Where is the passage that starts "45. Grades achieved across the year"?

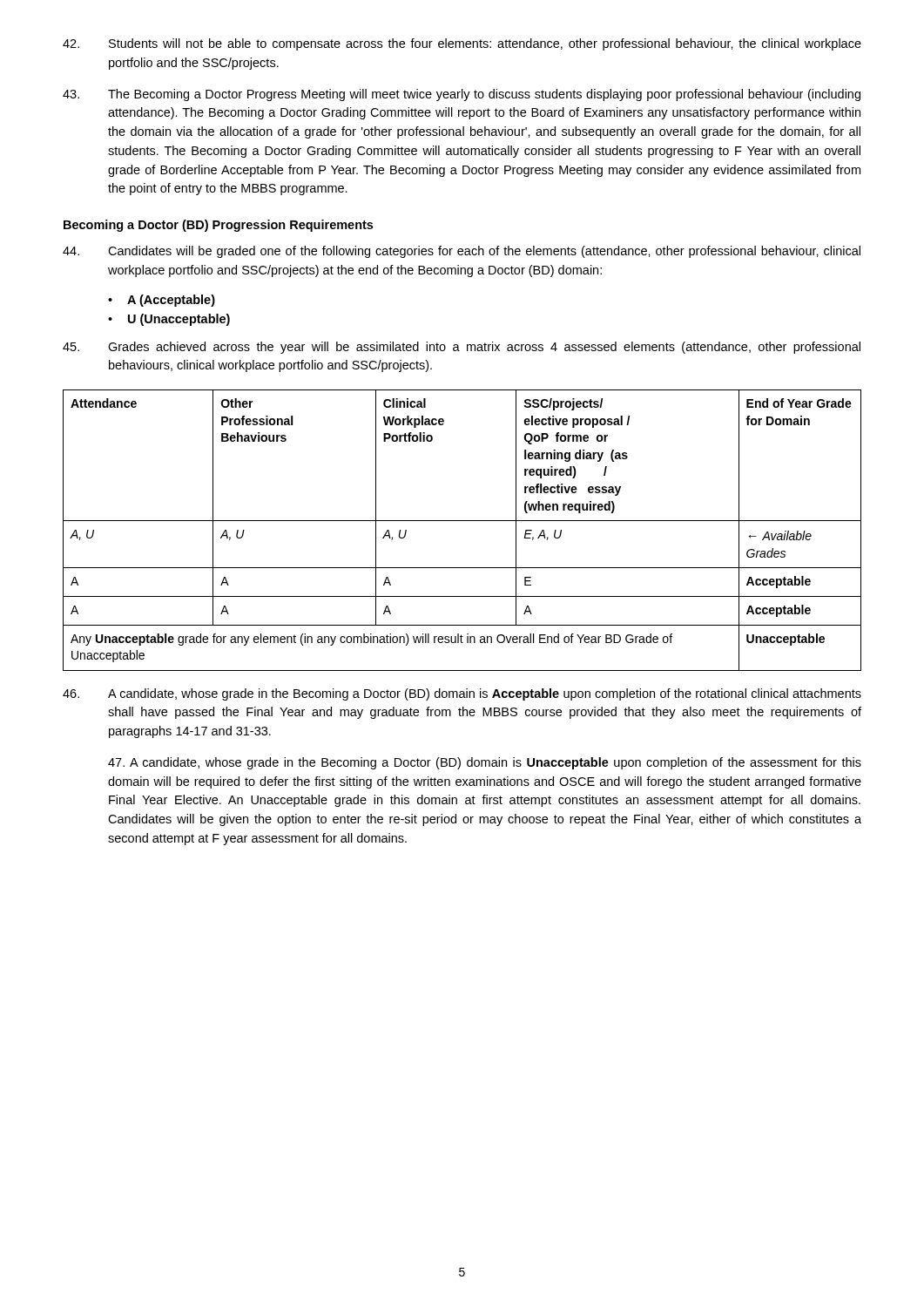click(x=462, y=357)
